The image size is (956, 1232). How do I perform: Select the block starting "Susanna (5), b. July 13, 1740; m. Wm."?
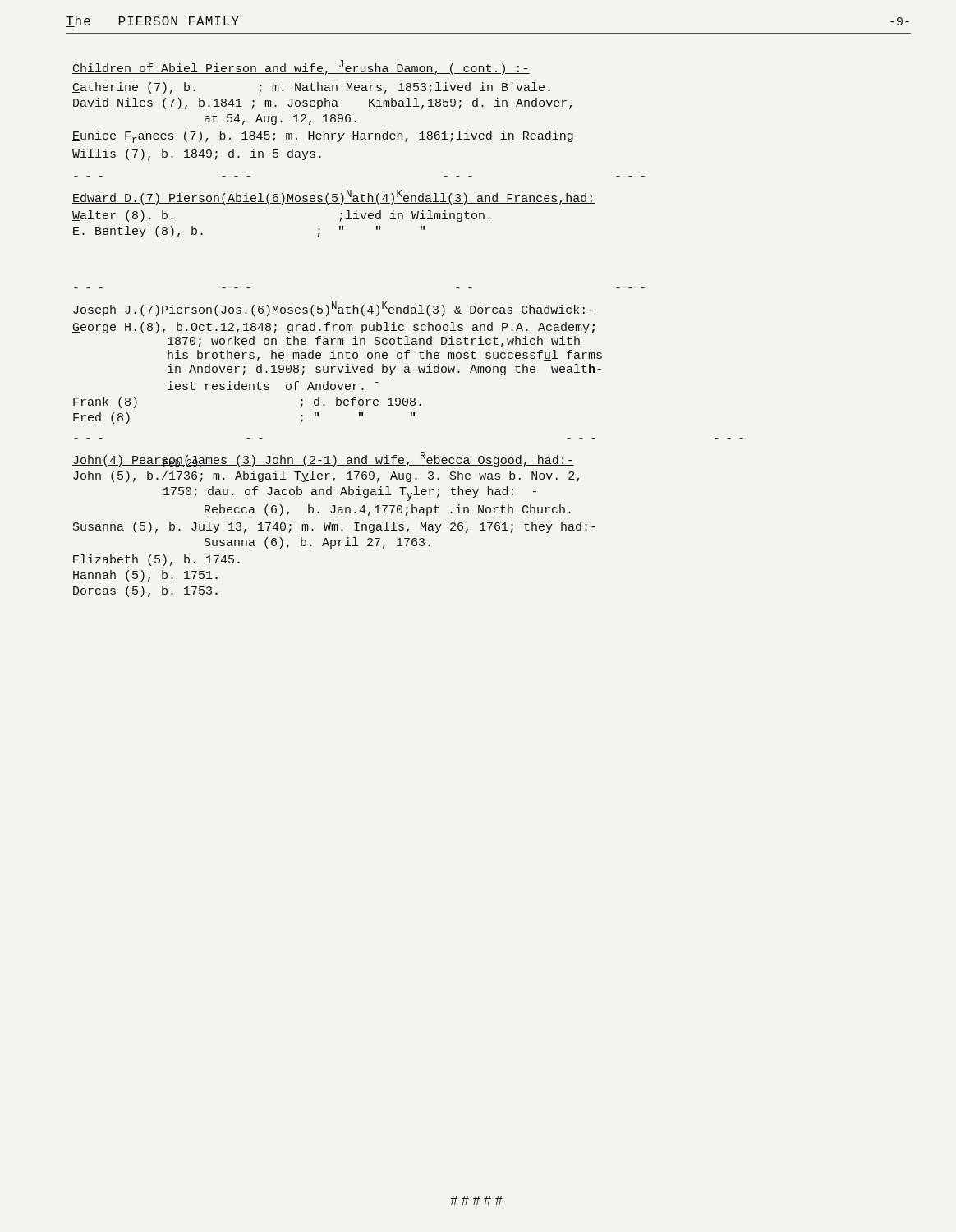[x=335, y=528]
